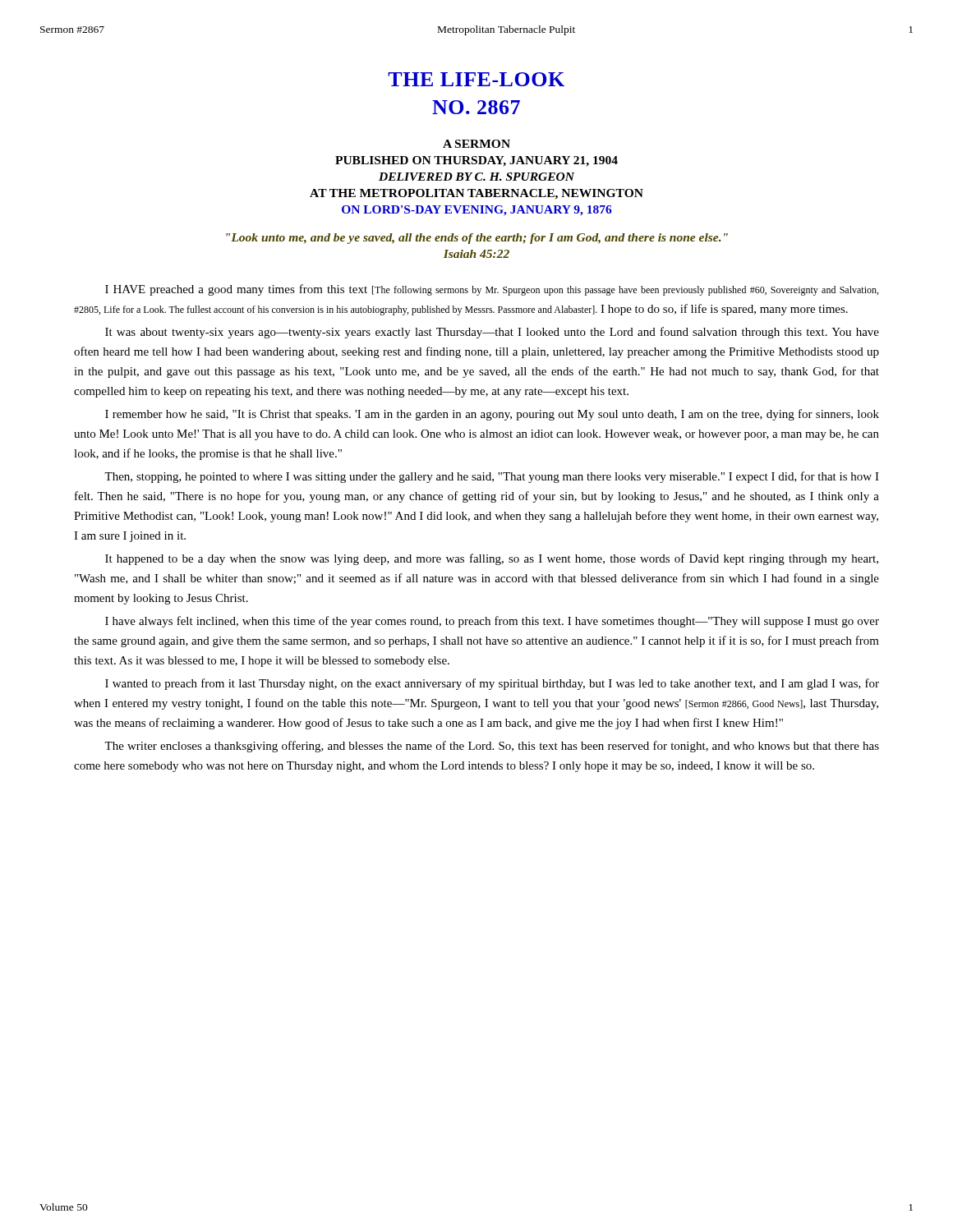953x1232 pixels.
Task: Locate the region starting "Then, stopping, he pointed to where I"
Action: [x=476, y=506]
